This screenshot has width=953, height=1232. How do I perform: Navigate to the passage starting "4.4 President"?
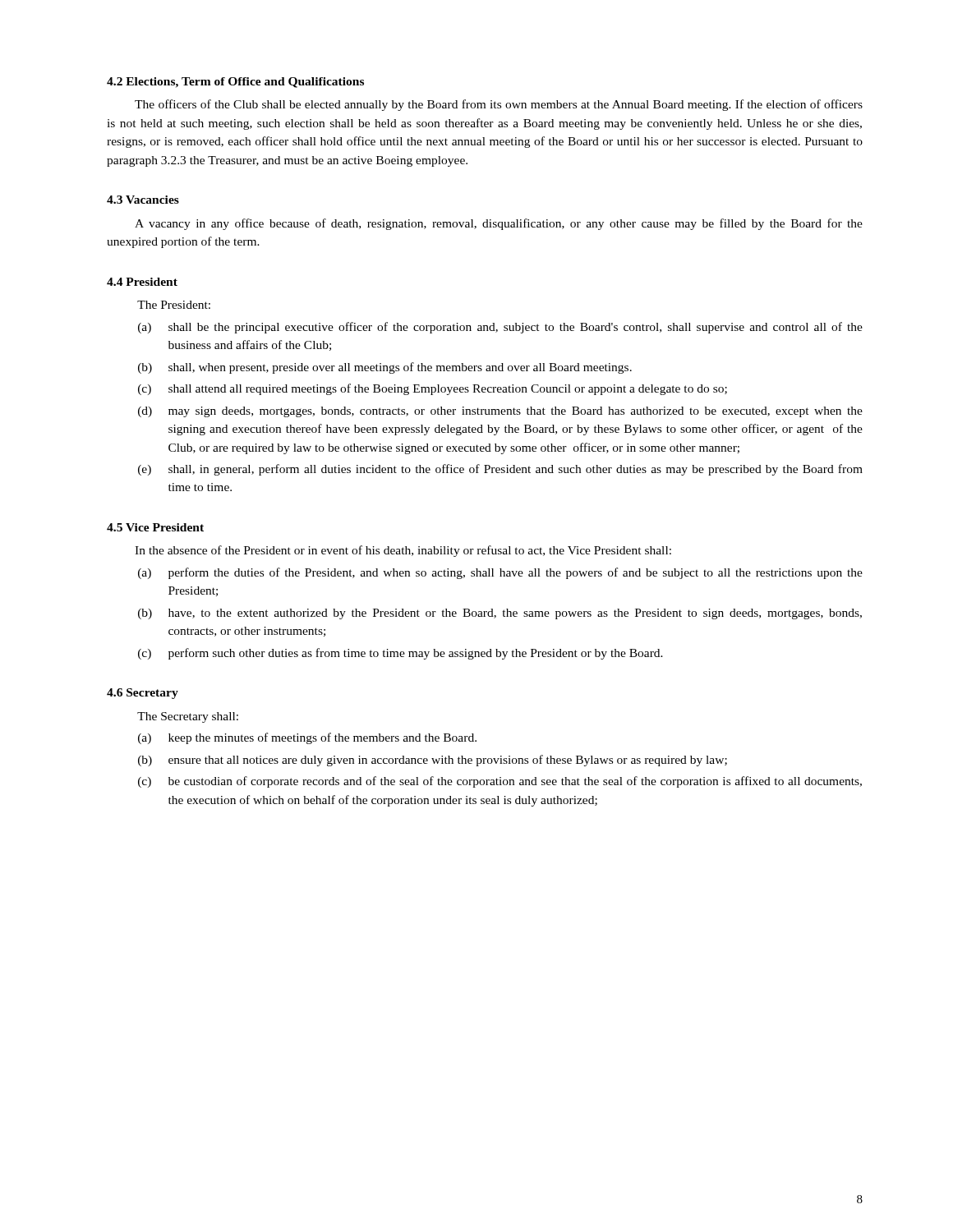(142, 281)
